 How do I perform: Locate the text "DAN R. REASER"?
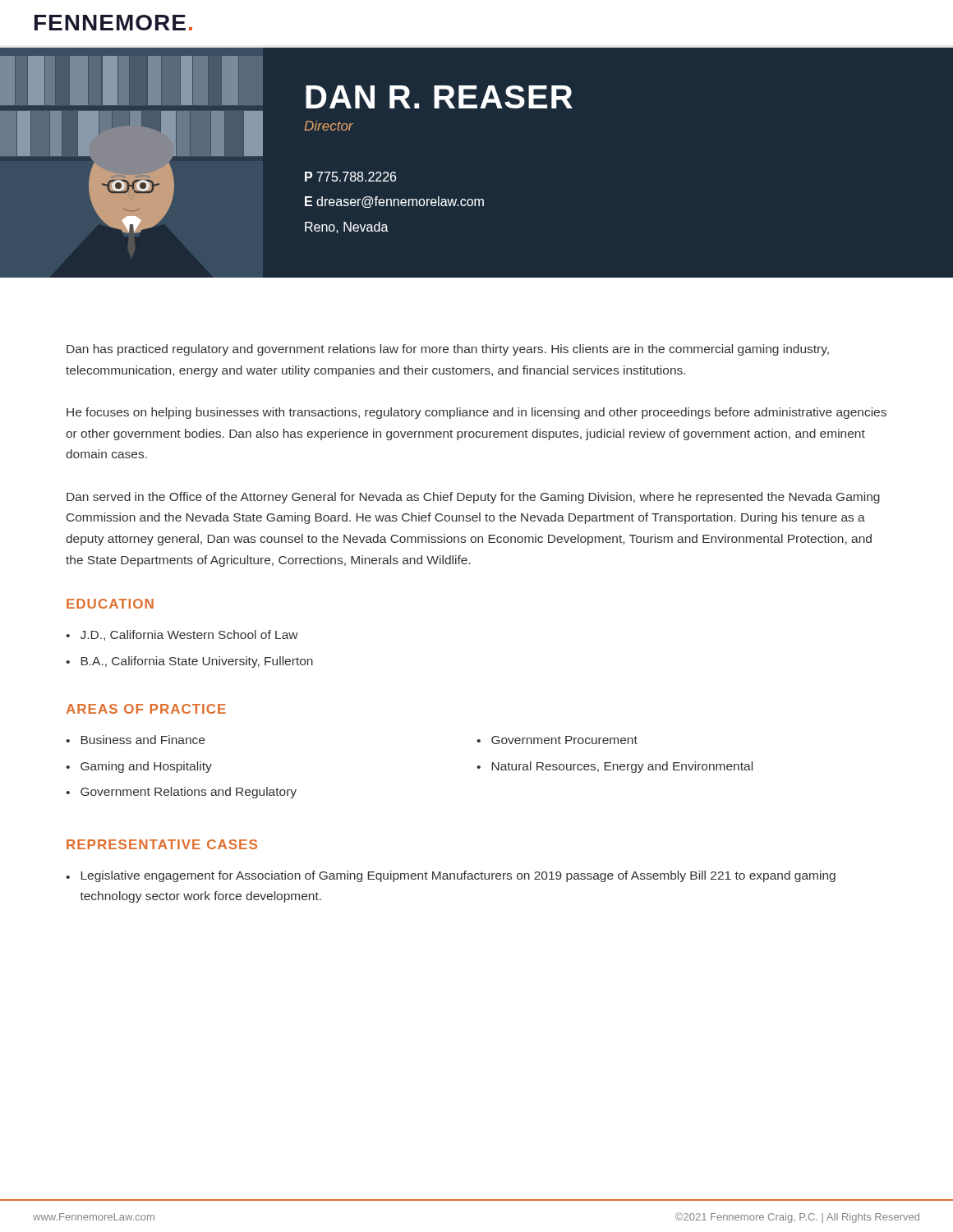(x=439, y=97)
